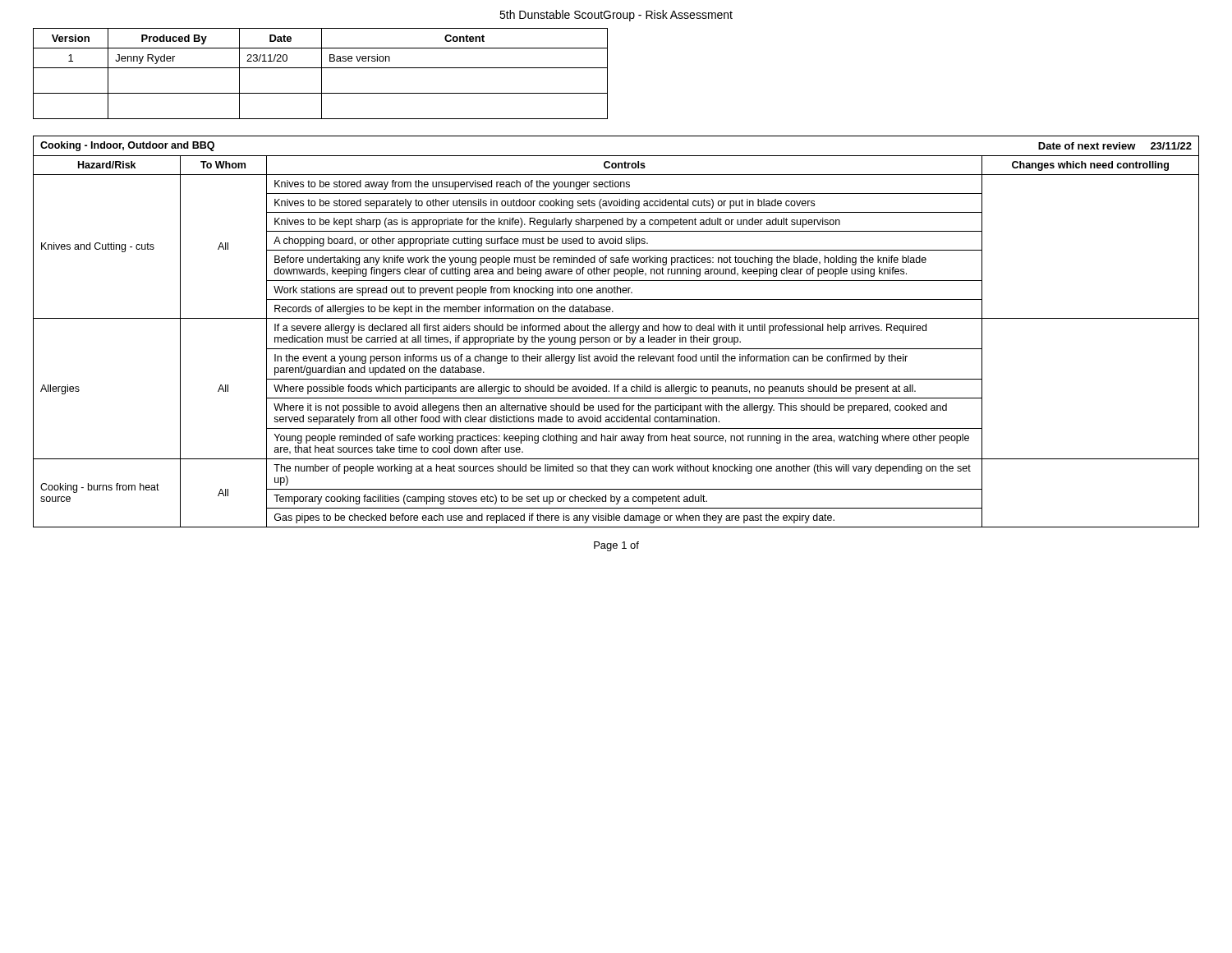Click on the table containing "Cooking - burns"
The image size is (1232, 953).
[616, 331]
